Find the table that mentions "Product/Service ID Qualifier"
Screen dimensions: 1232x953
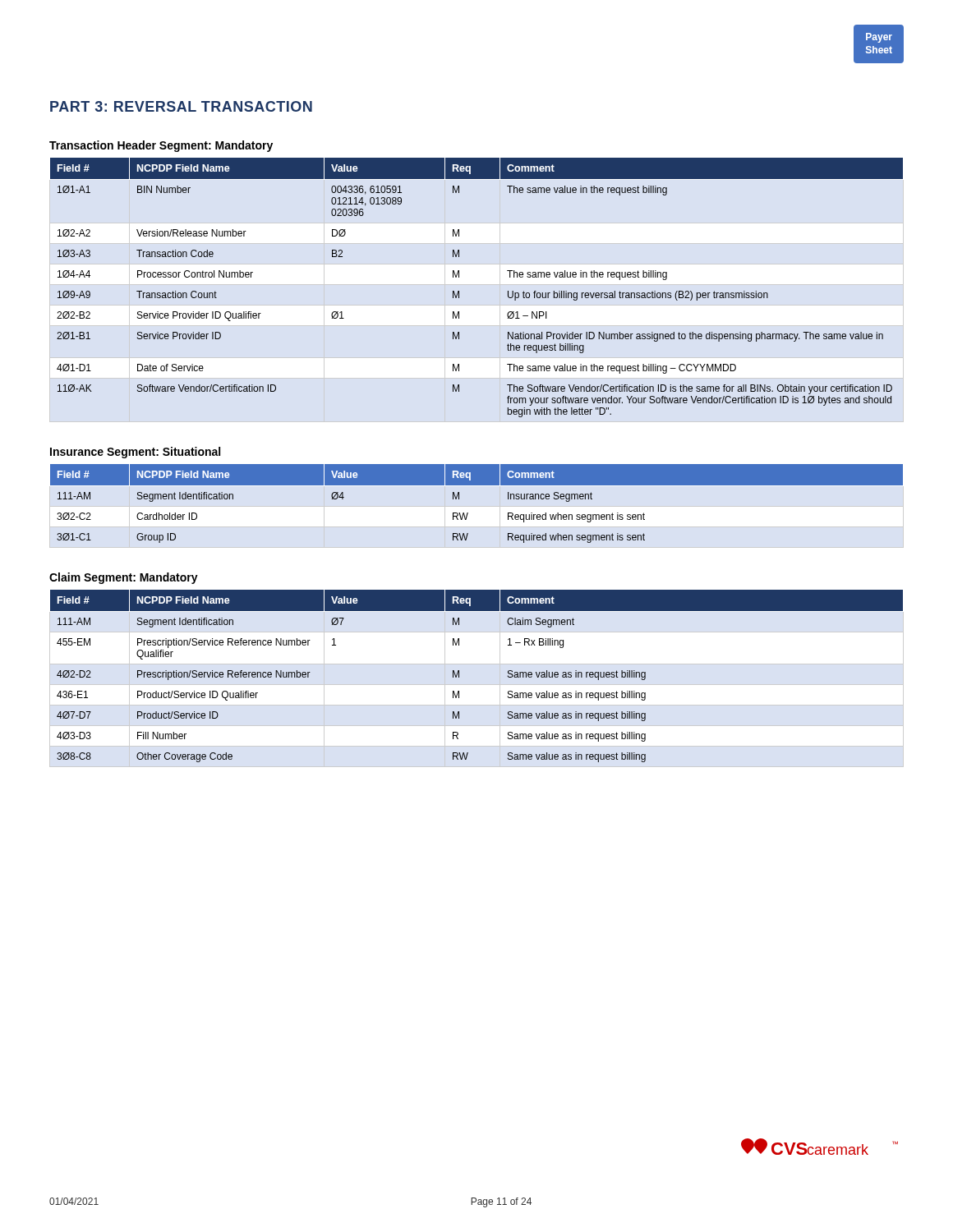(476, 678)
